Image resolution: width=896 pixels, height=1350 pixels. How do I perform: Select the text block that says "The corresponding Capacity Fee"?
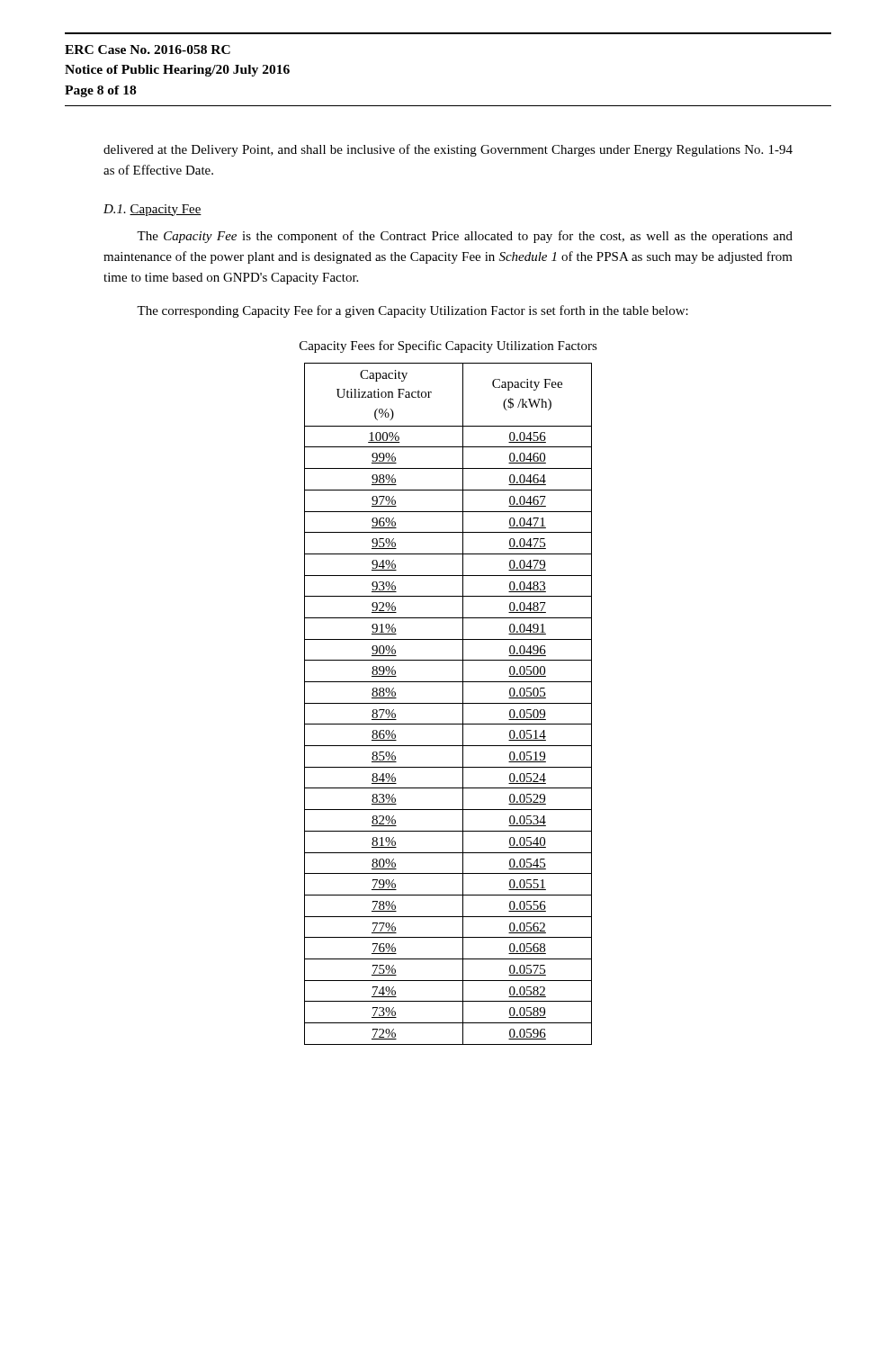pos(413,311)
